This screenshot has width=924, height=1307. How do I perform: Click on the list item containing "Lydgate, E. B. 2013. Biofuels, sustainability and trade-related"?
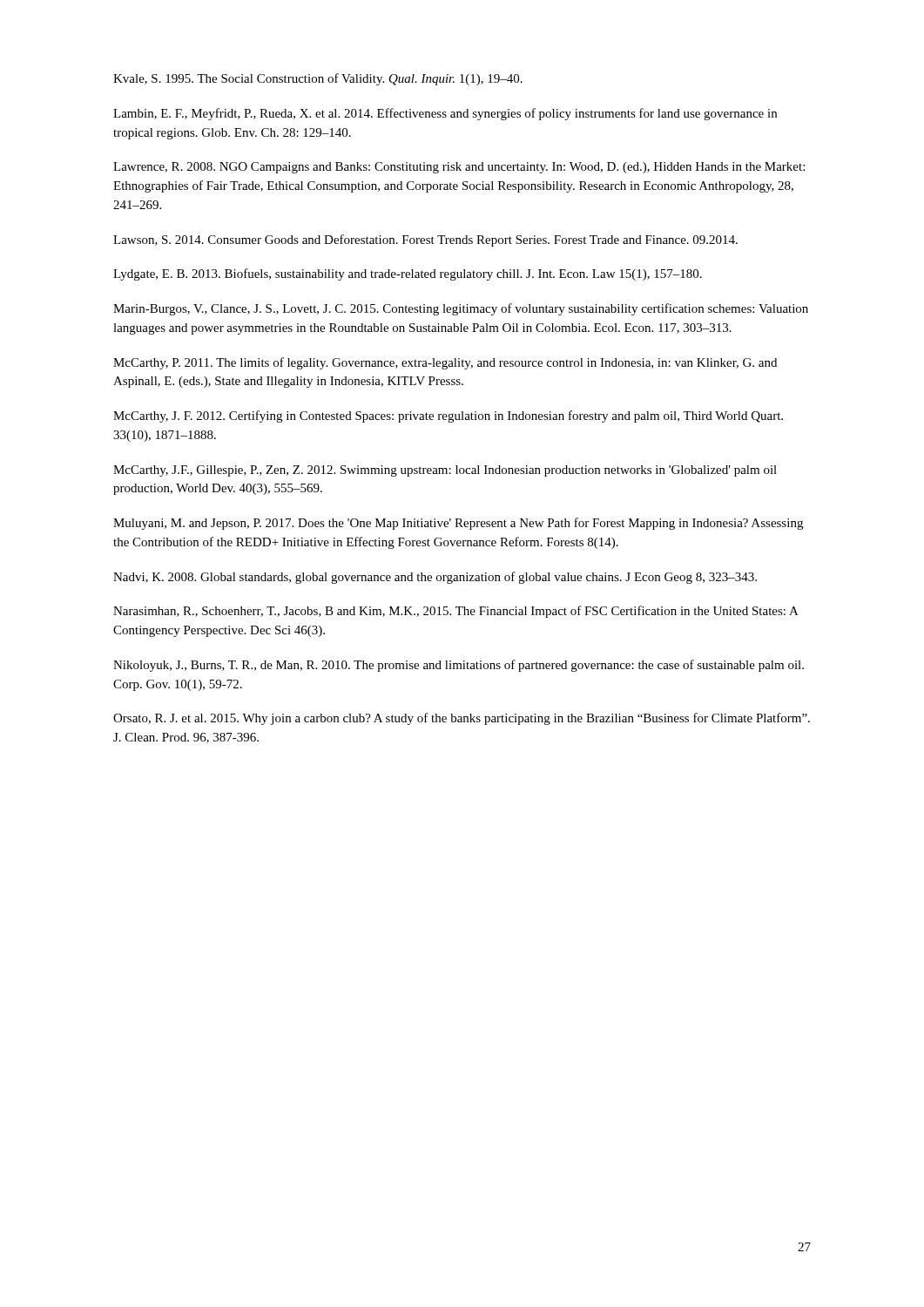pos(408,274)
